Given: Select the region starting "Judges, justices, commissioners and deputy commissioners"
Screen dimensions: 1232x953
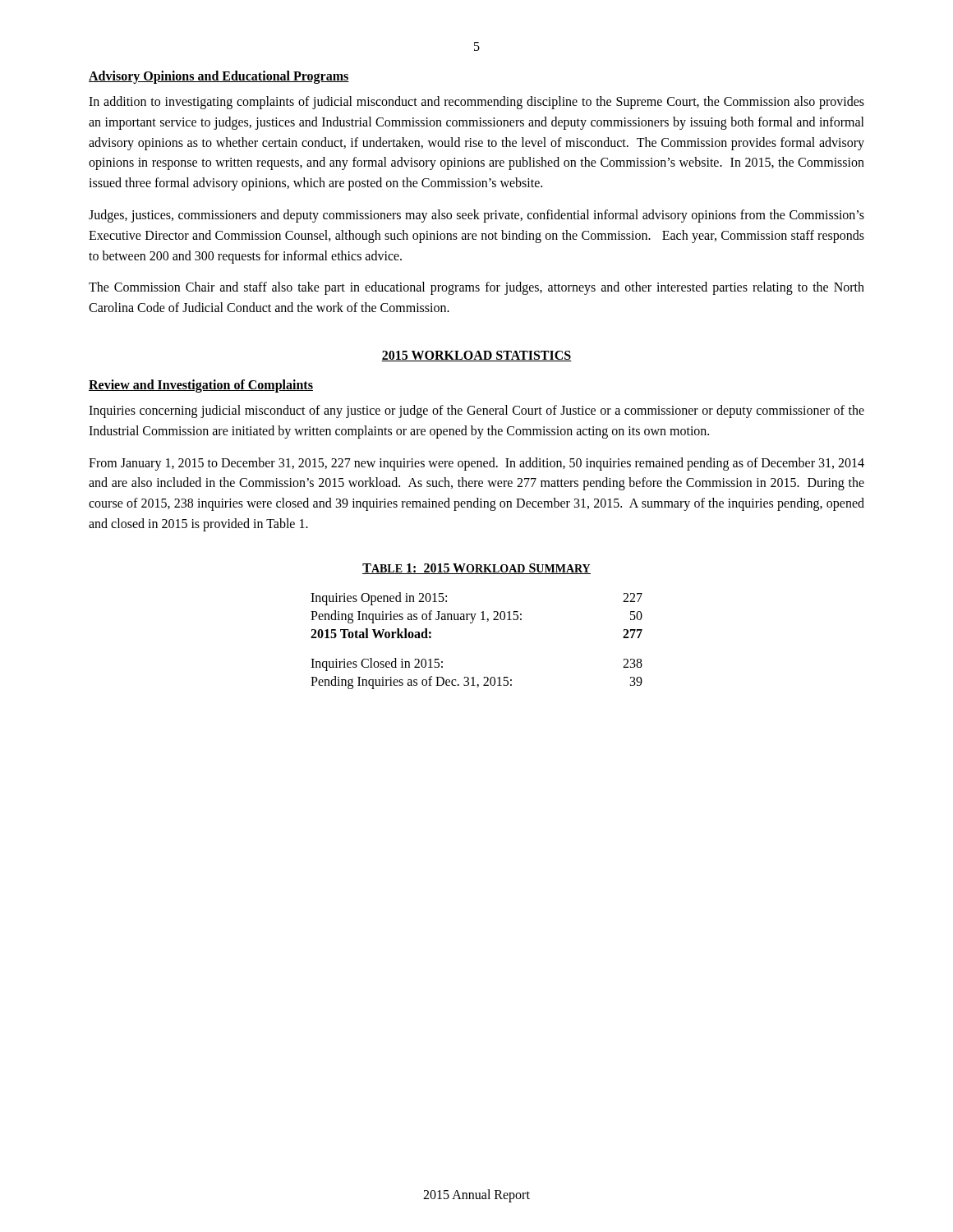Looking at the screenshot, I should pyautogui.click(x=476, y=235).
